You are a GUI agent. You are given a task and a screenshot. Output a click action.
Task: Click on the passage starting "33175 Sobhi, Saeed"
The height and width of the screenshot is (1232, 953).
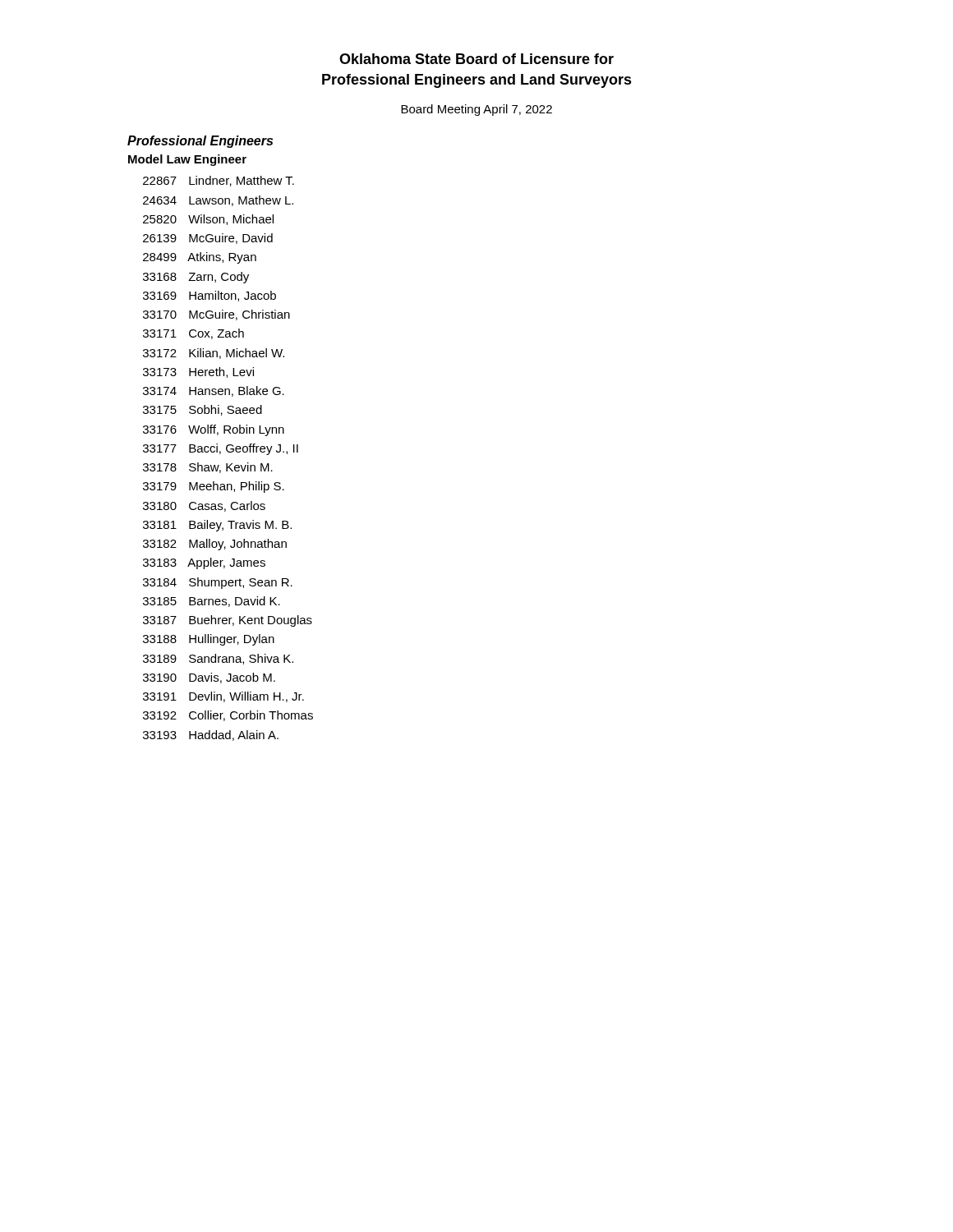point(195,410)
